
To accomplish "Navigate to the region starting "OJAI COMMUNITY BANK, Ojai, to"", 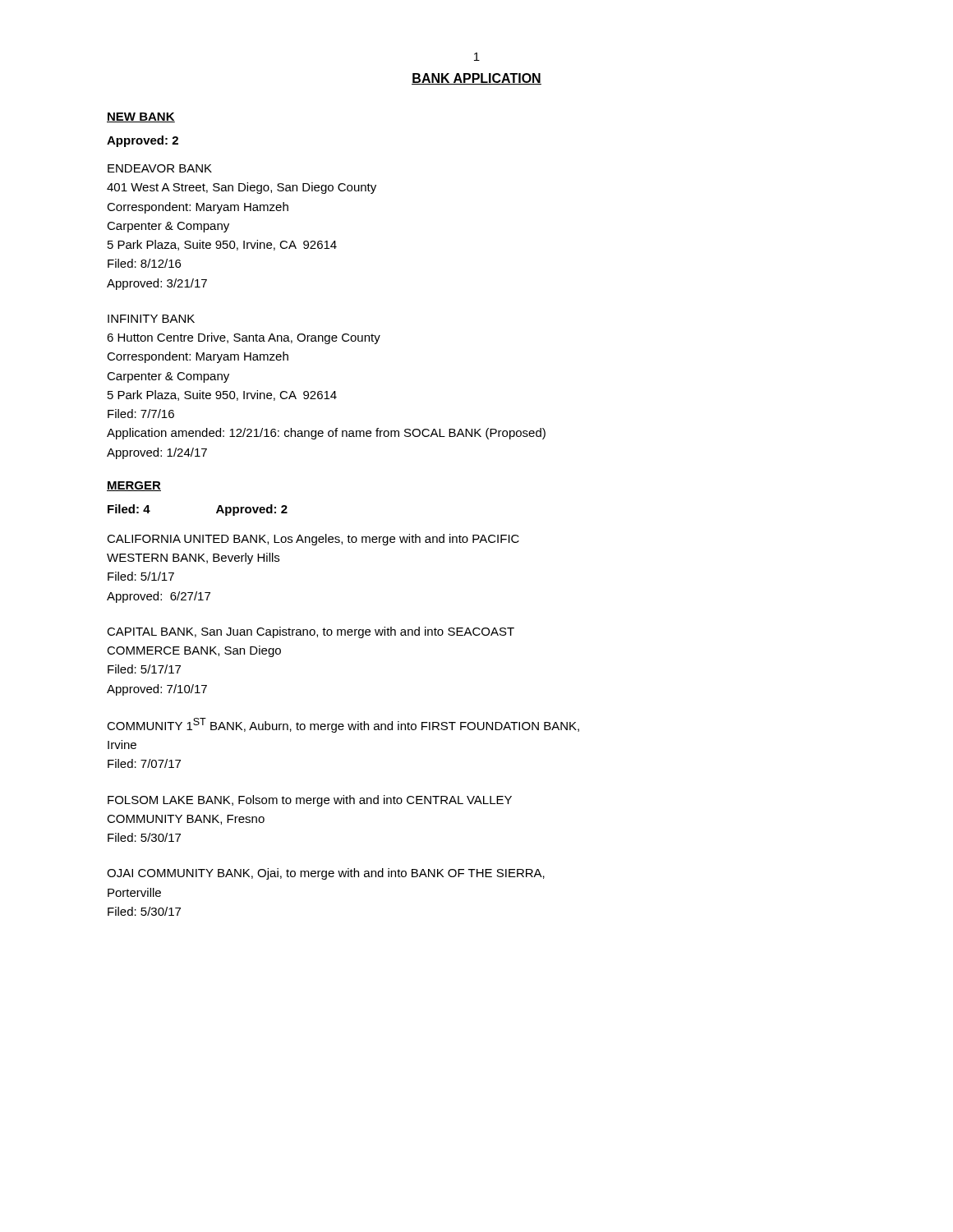I will [326, 874].
